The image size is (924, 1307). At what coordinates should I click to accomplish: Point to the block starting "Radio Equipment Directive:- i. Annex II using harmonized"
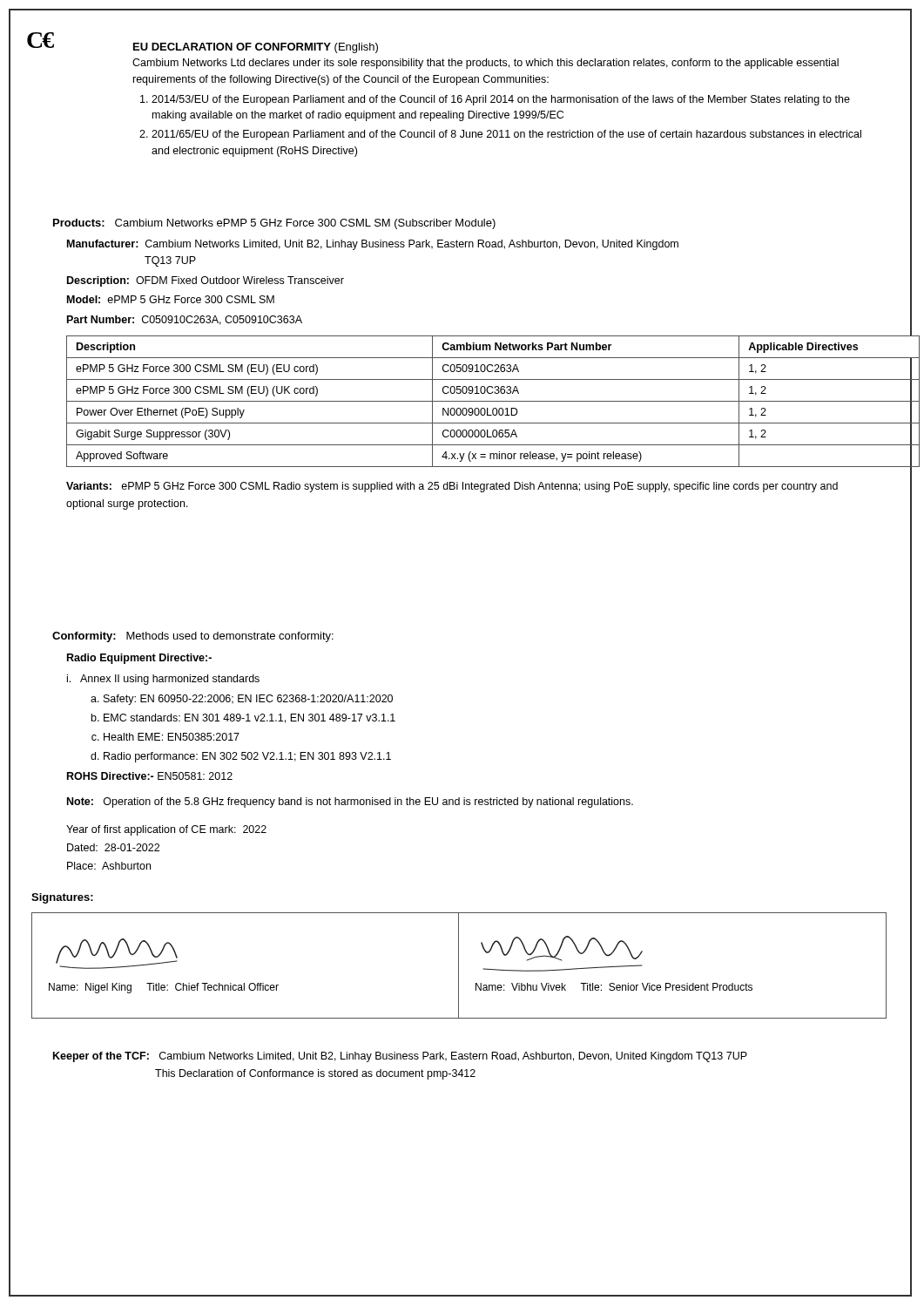point(139,659)
